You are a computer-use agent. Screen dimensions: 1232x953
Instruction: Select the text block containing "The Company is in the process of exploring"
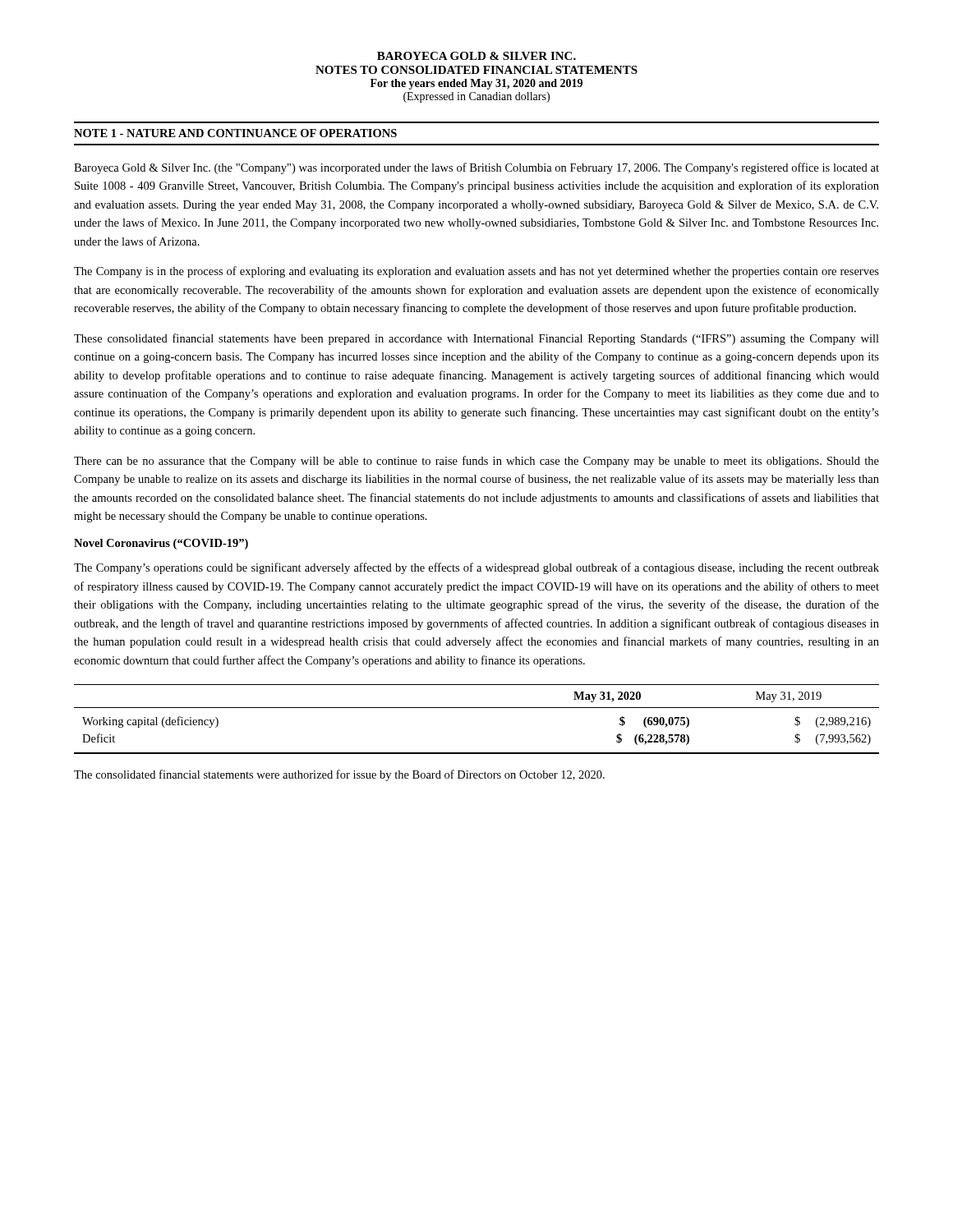[476, 290]
